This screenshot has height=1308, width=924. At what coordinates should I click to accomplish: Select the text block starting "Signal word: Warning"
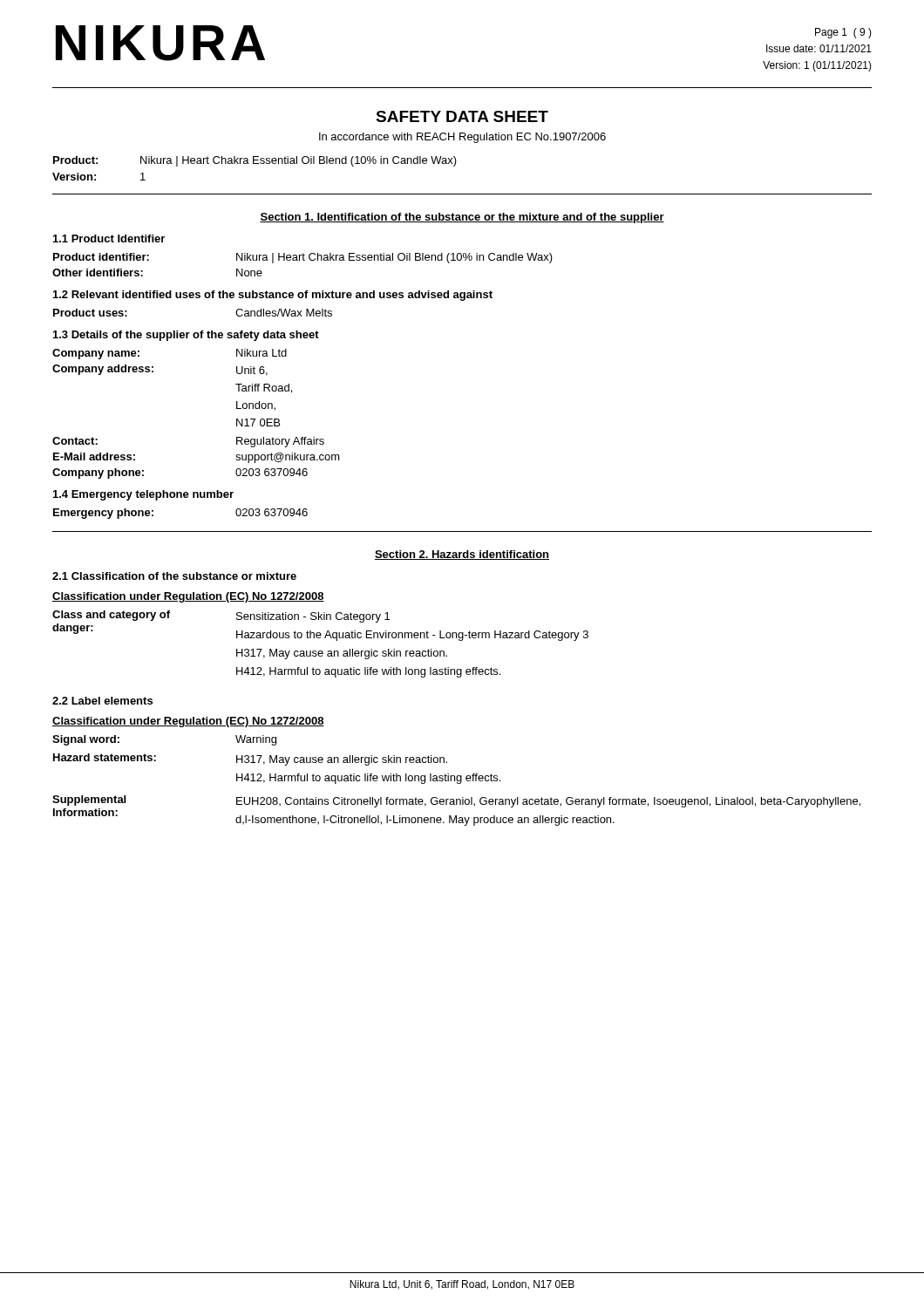click(x=78, y=740)
